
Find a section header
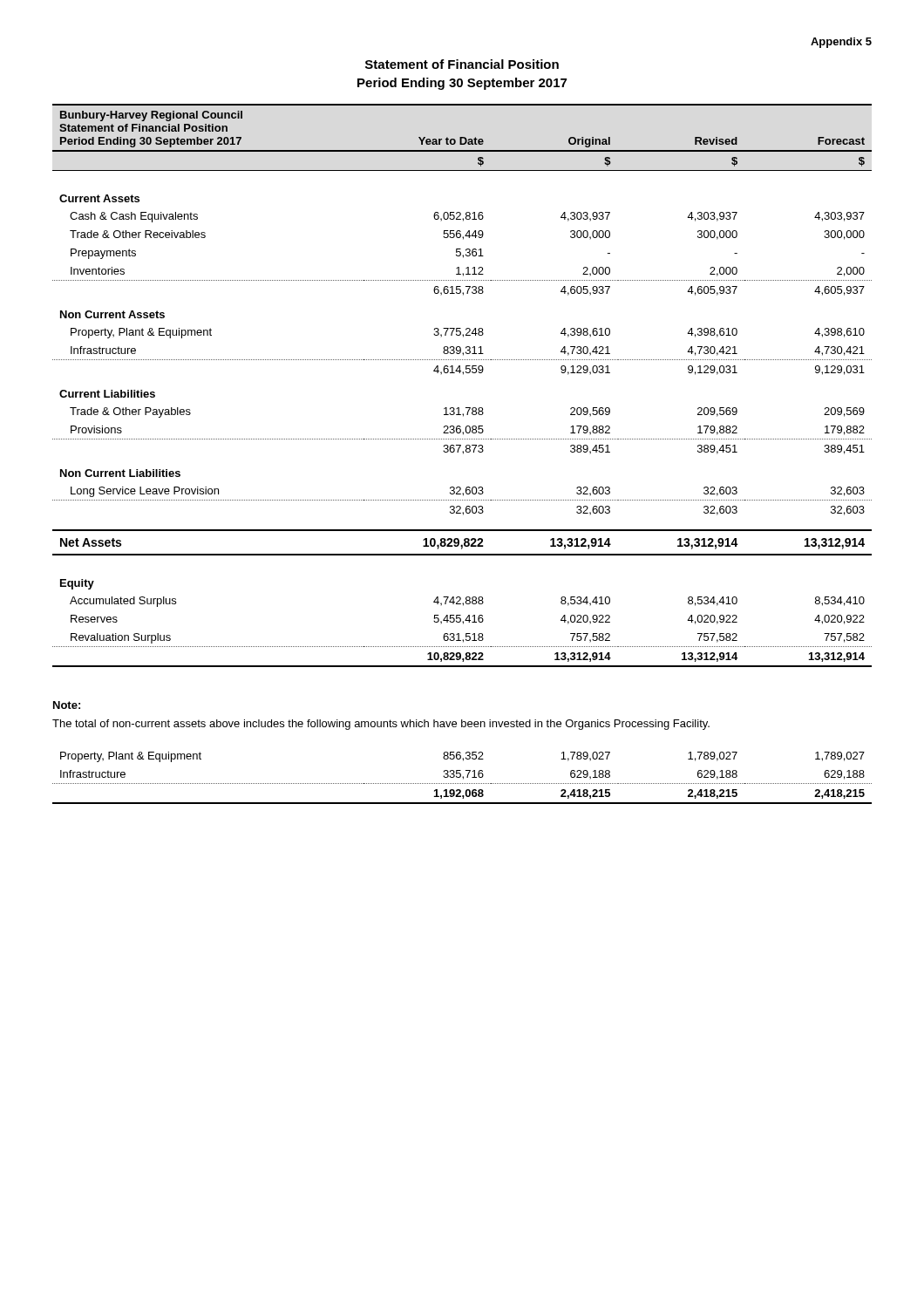pyautogui.click(x=67, y=705)
